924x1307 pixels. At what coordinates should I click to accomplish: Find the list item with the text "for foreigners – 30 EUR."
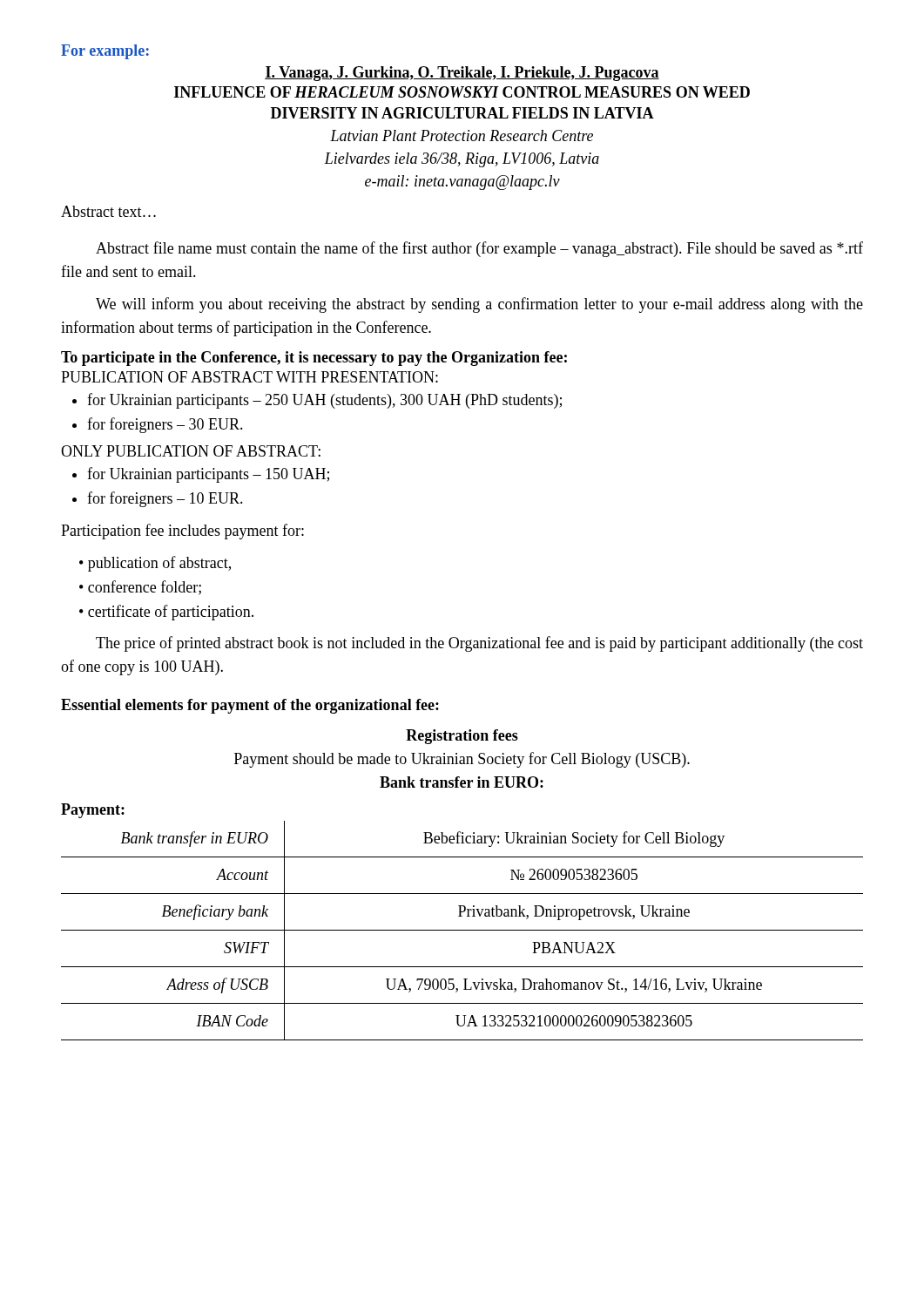pyautogui.click(x=165, y=424)
